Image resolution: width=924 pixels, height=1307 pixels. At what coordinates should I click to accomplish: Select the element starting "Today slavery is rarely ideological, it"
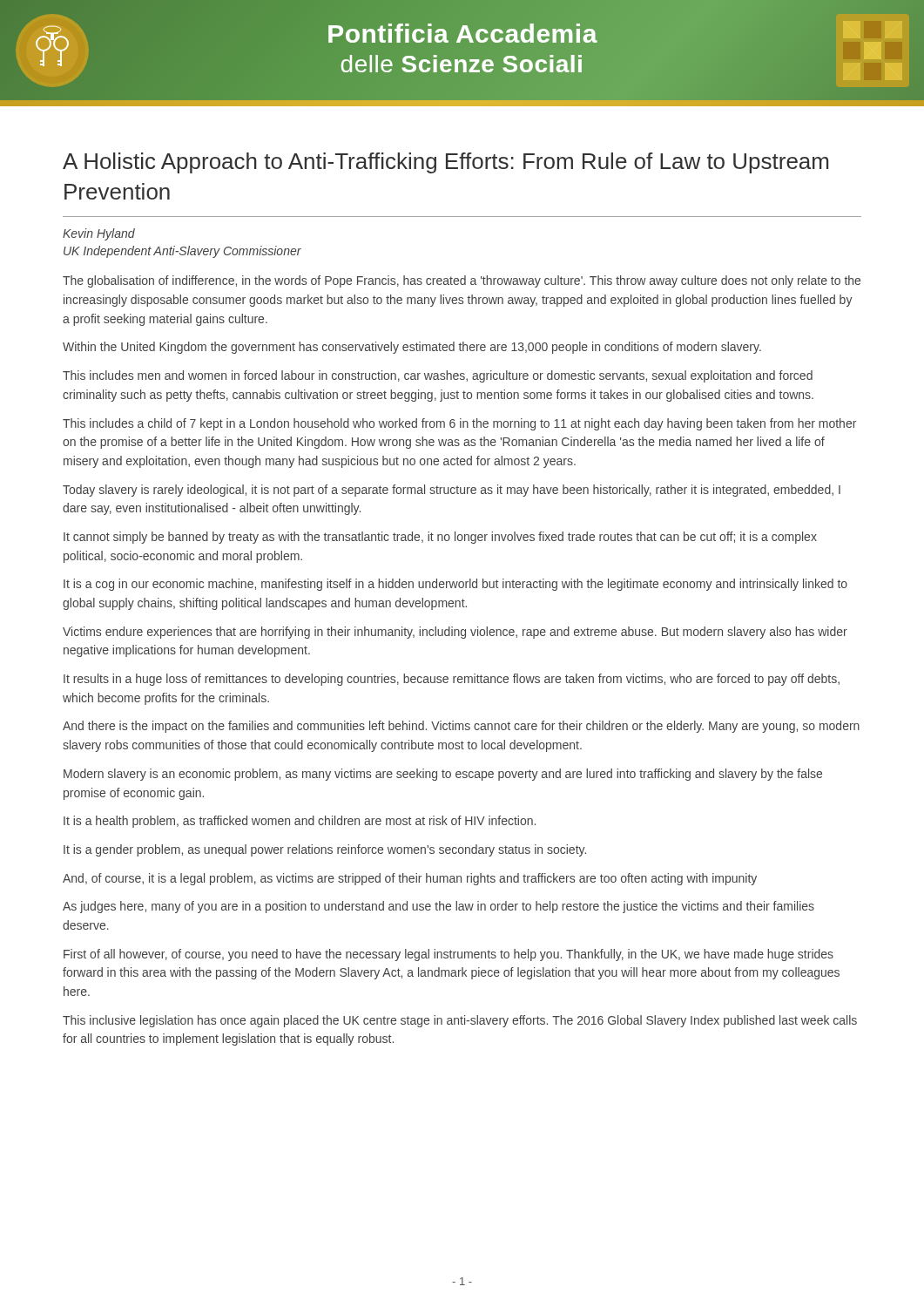452,499
